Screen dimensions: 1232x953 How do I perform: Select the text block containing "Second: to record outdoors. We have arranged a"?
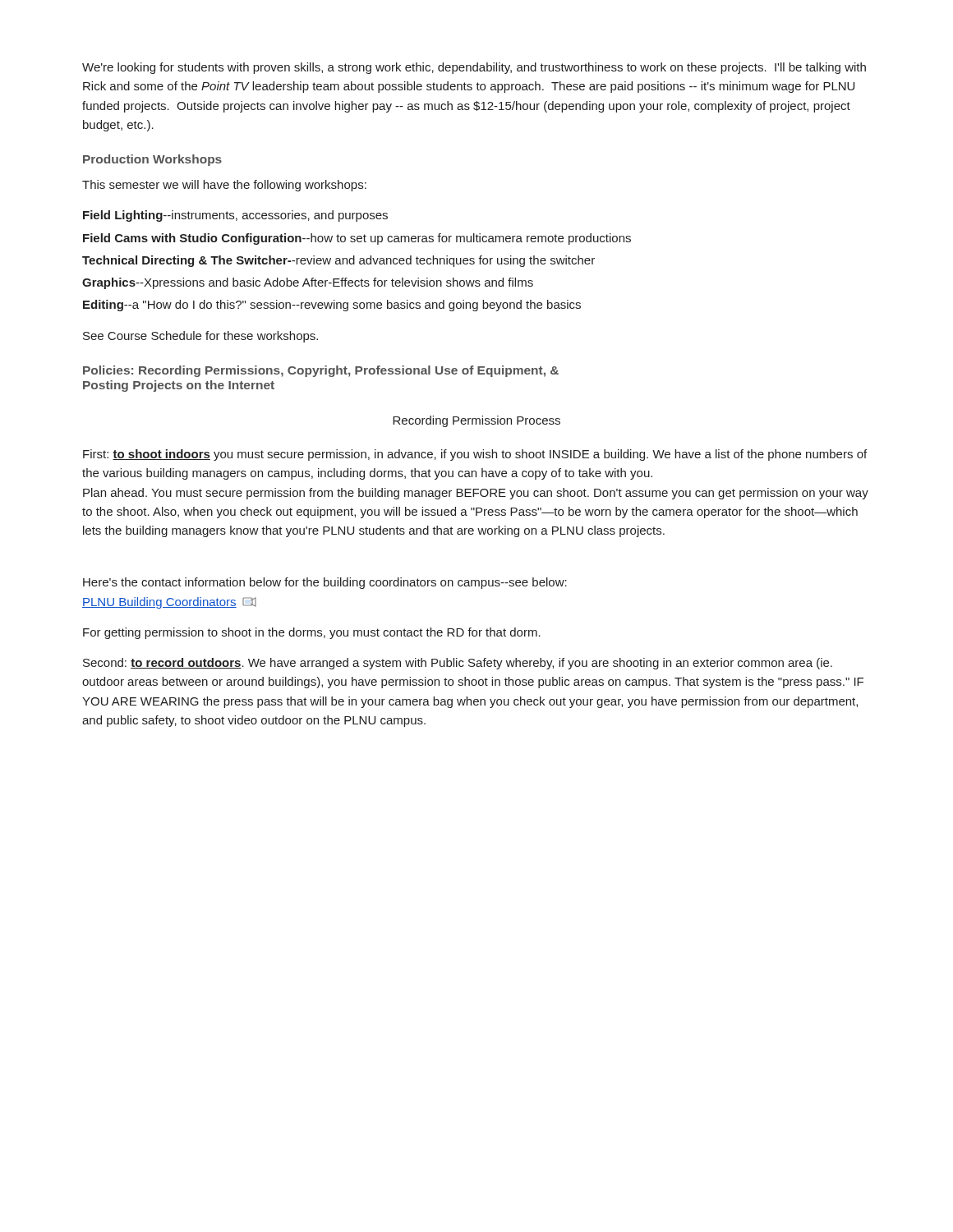click(473, 691)
